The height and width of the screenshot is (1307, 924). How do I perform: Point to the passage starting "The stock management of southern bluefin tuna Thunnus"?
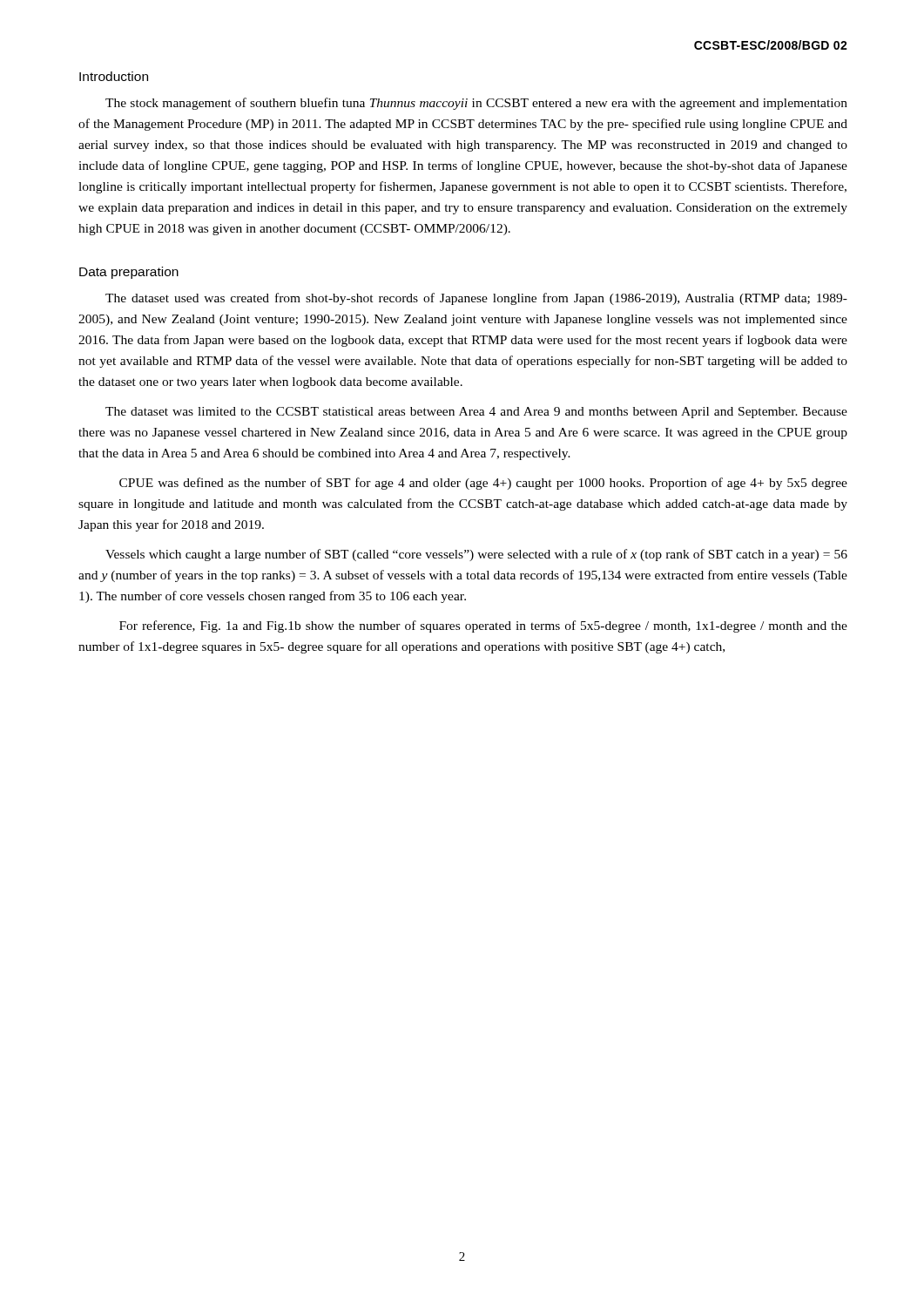(463, 165)
